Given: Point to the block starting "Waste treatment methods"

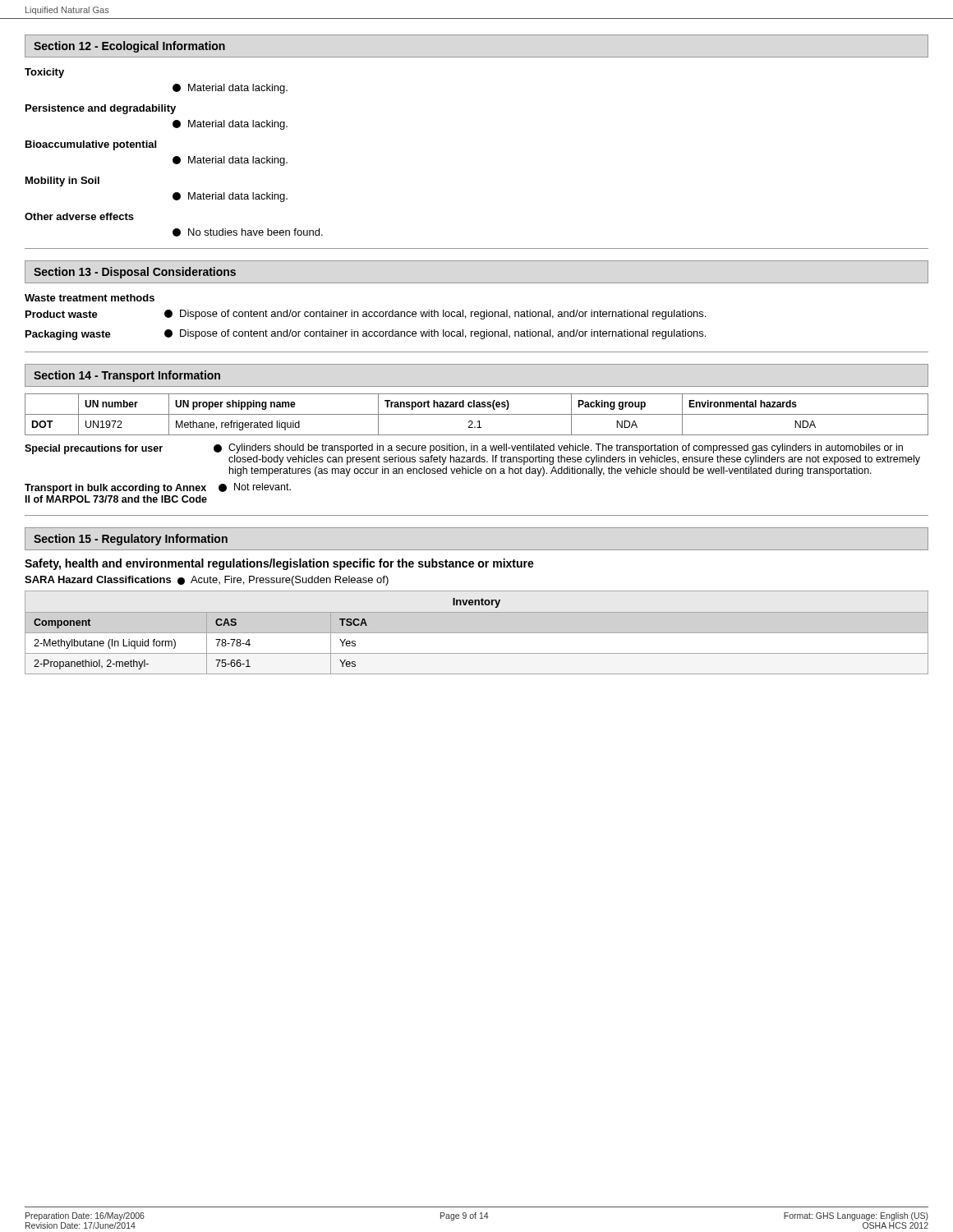Looking at the screenshot, I should 90,298.
